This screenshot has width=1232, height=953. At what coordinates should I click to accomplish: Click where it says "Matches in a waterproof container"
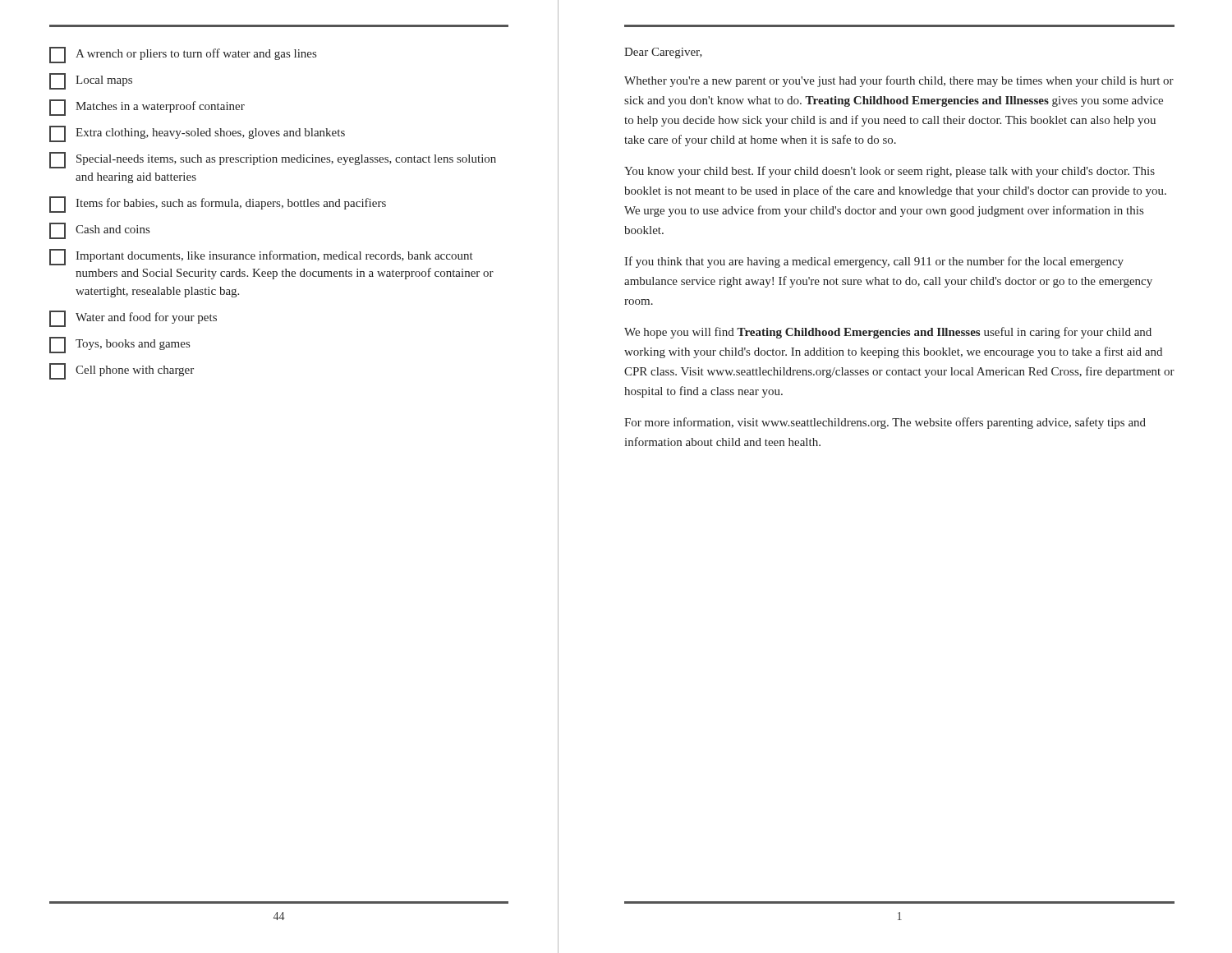(147, 107)
